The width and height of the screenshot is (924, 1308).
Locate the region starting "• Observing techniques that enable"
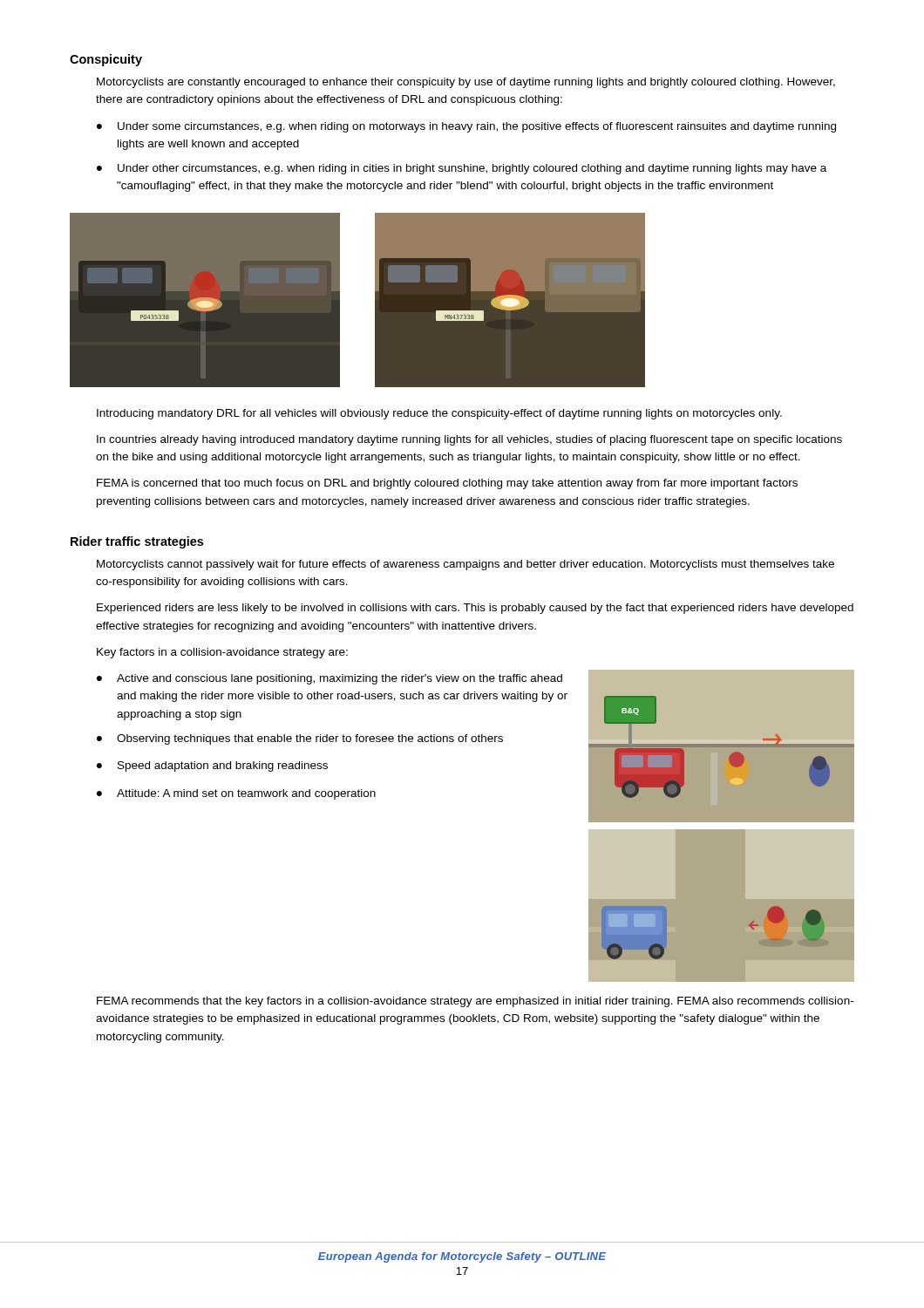click(300, 740)
